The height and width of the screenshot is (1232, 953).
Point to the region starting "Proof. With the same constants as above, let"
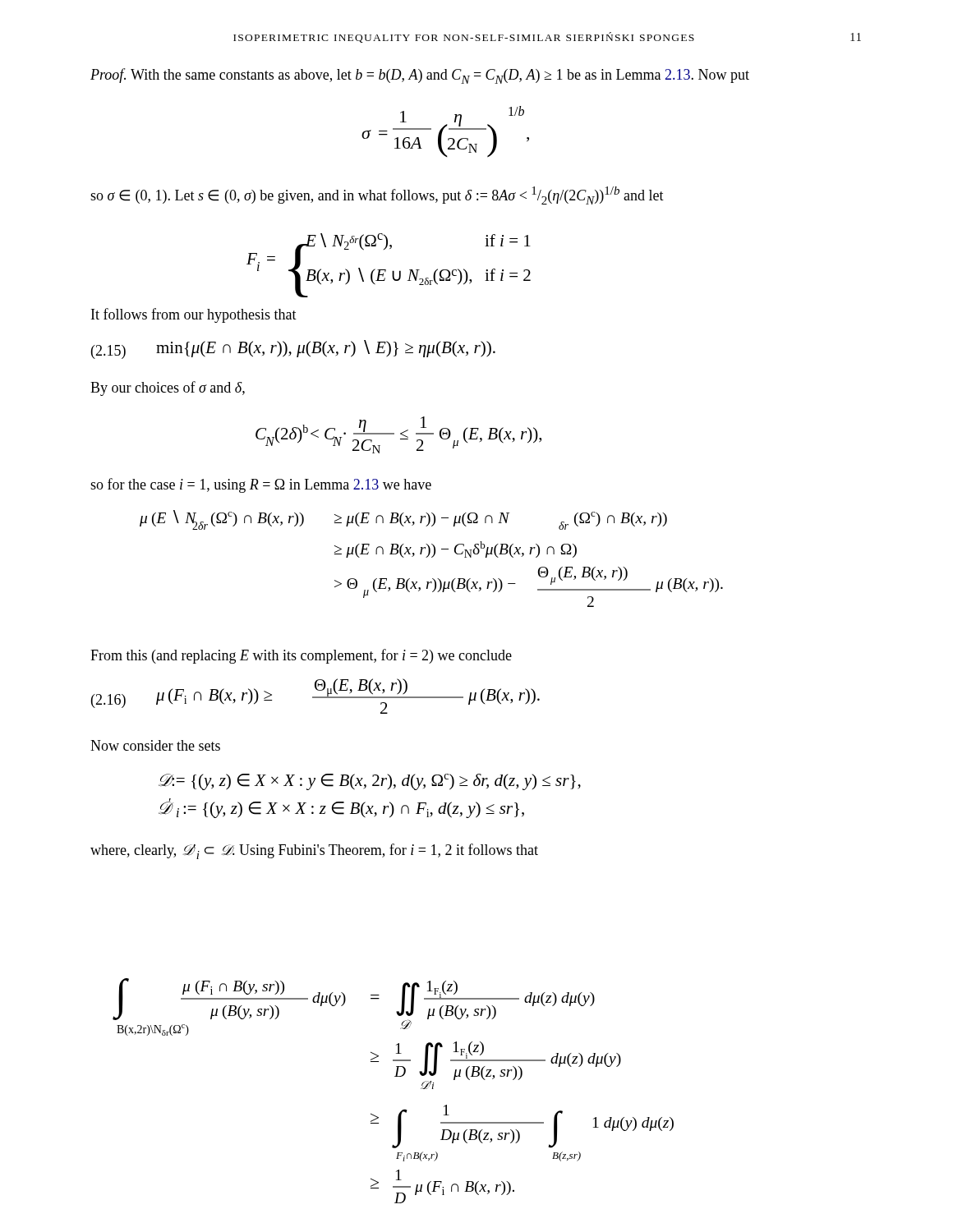point(420,76)
